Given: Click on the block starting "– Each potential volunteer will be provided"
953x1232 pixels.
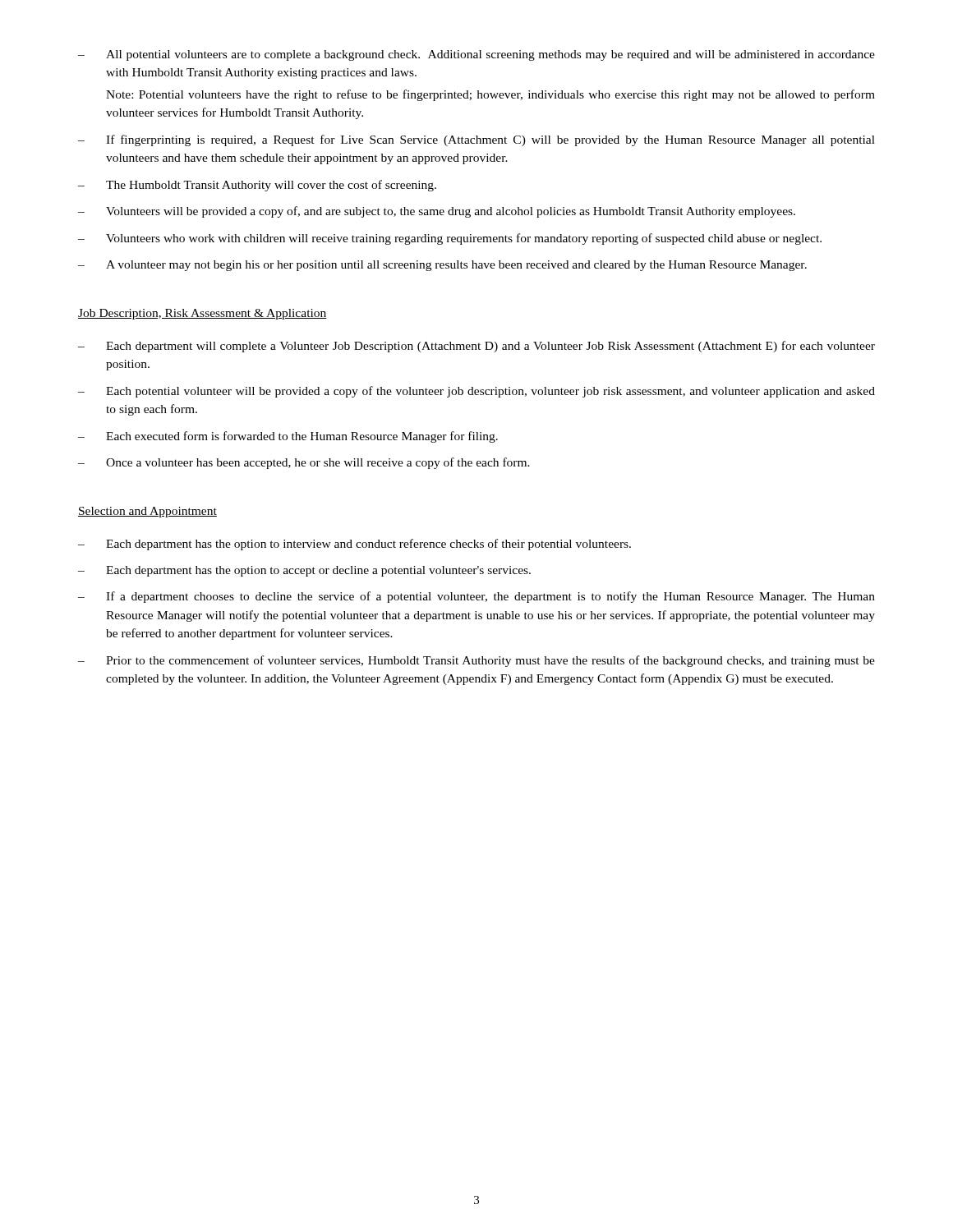Looking at the screenshot, I should [476, 400].
